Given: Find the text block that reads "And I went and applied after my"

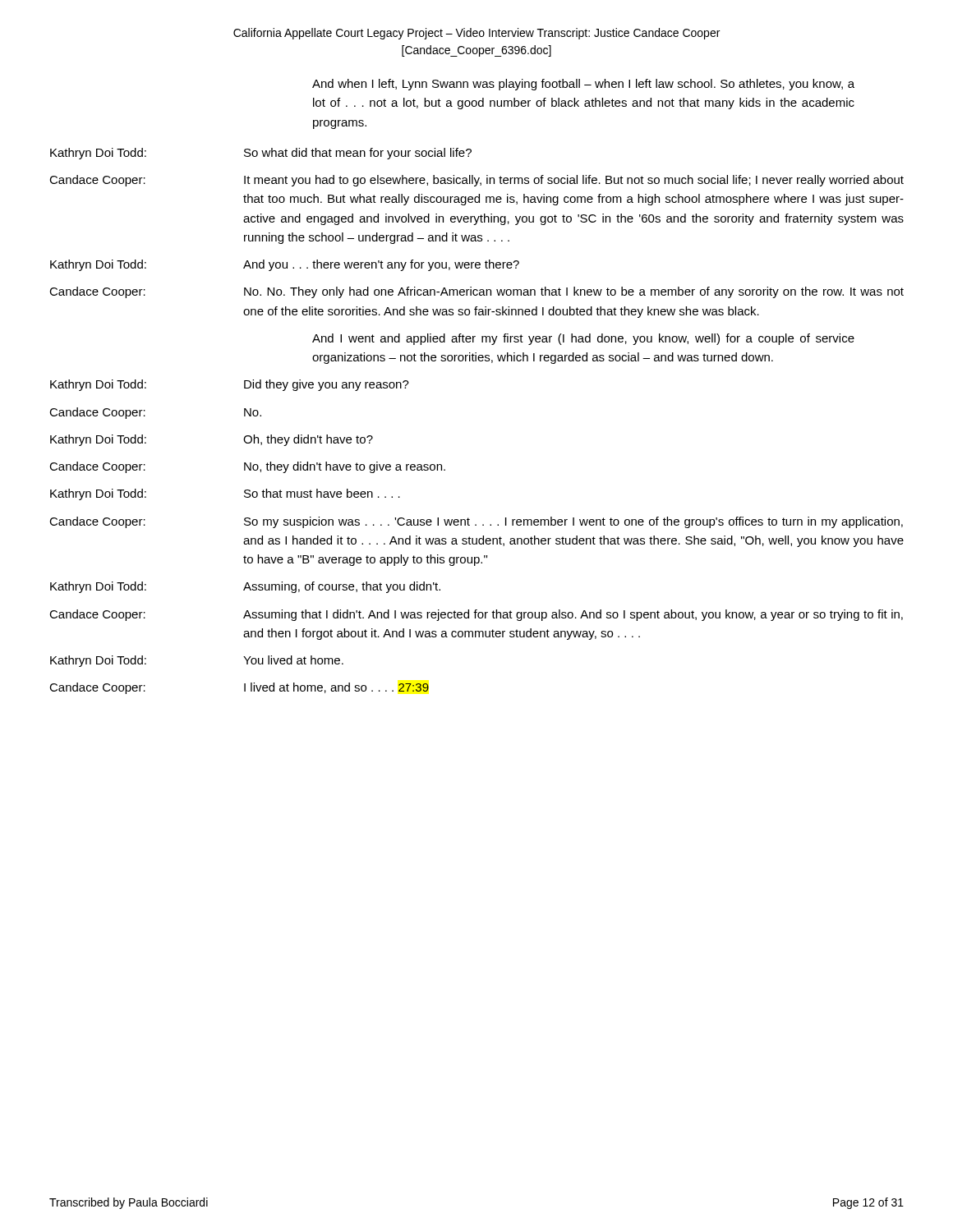Looking at the screenshot, I should coord(583,347).
